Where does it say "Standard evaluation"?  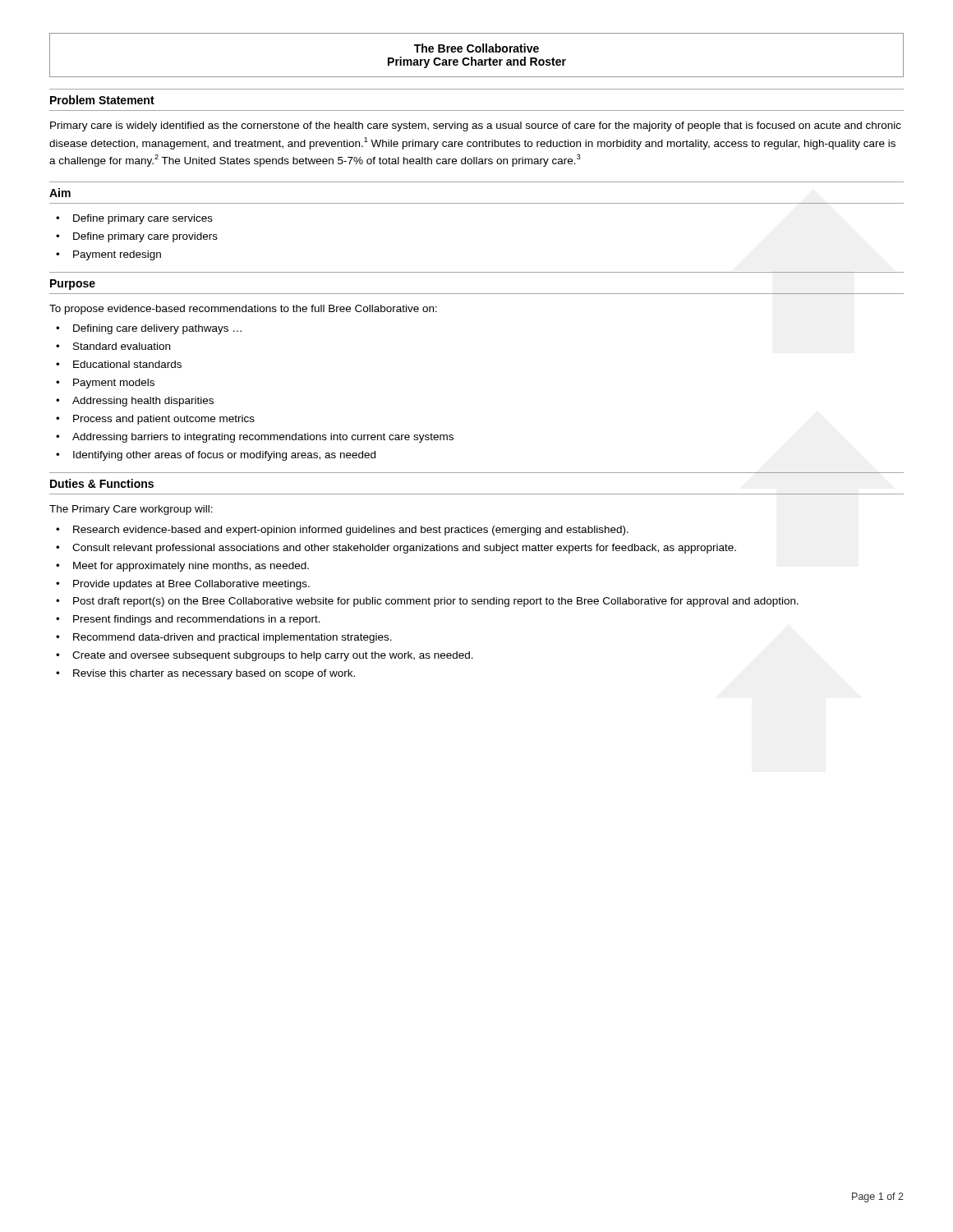[122, 346]
